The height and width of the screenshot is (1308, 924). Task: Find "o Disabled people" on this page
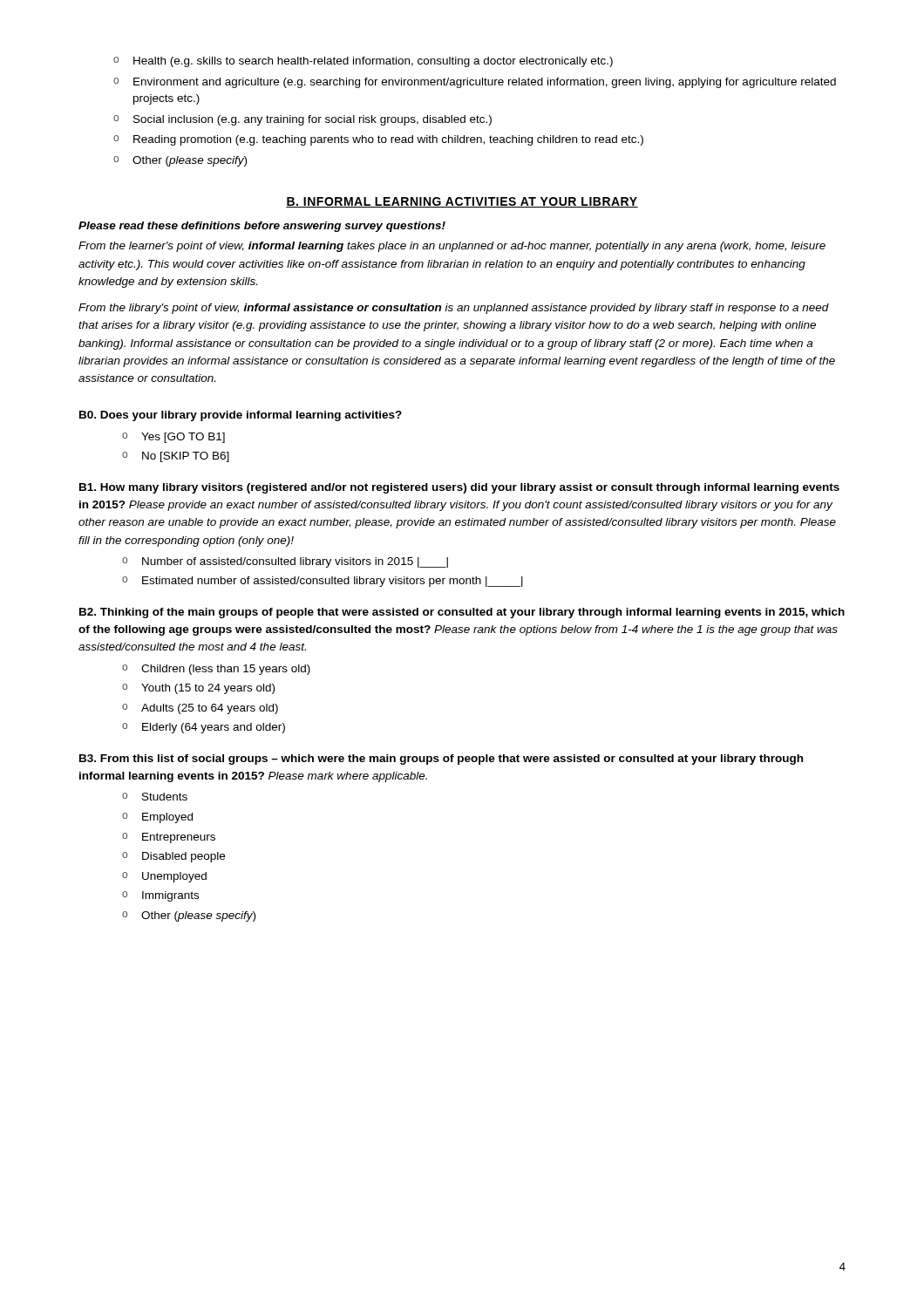pyautogui.click(x=173, y=857)
